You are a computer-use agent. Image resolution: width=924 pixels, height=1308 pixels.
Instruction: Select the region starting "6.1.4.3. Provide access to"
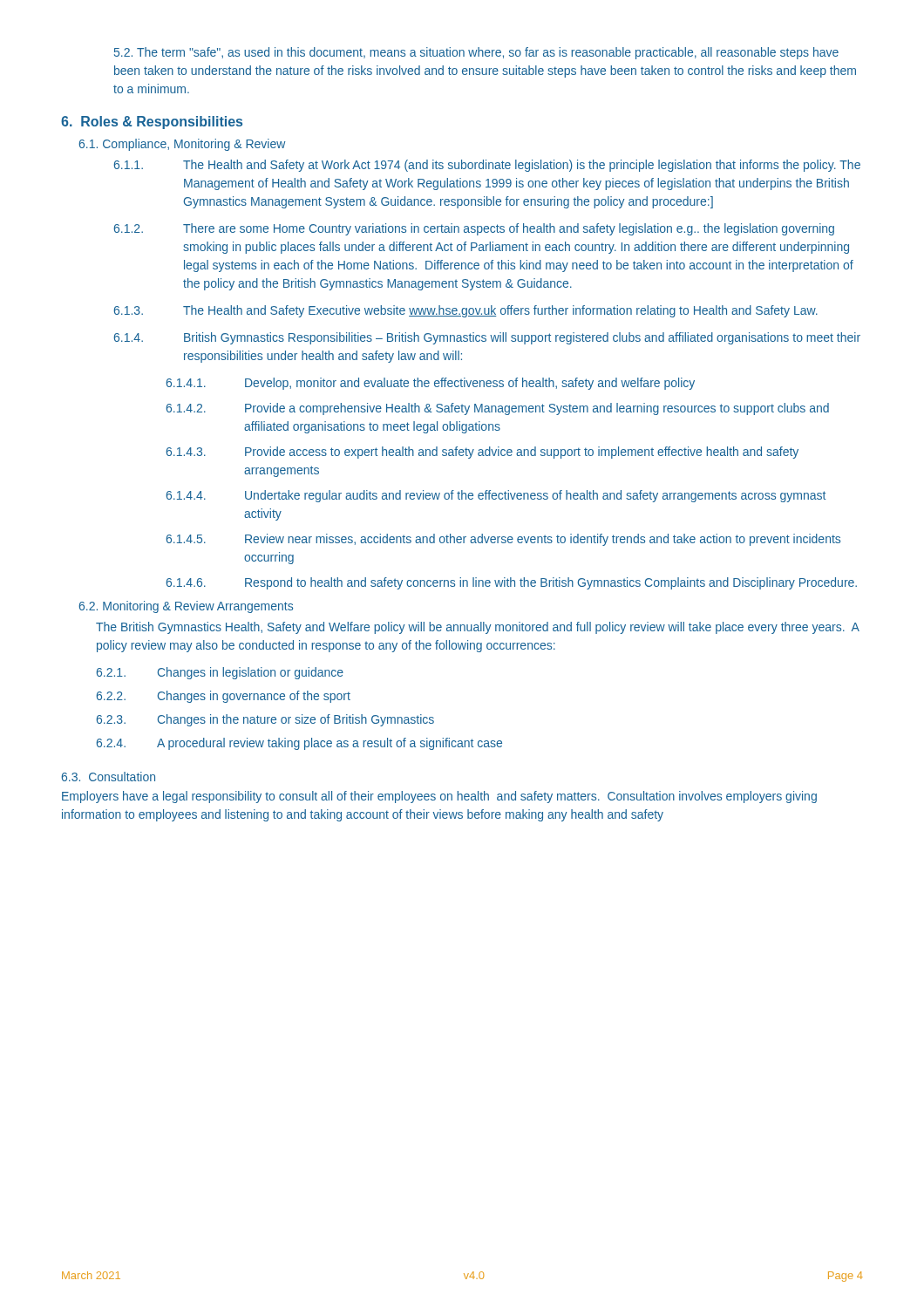[x=514, y=461]
